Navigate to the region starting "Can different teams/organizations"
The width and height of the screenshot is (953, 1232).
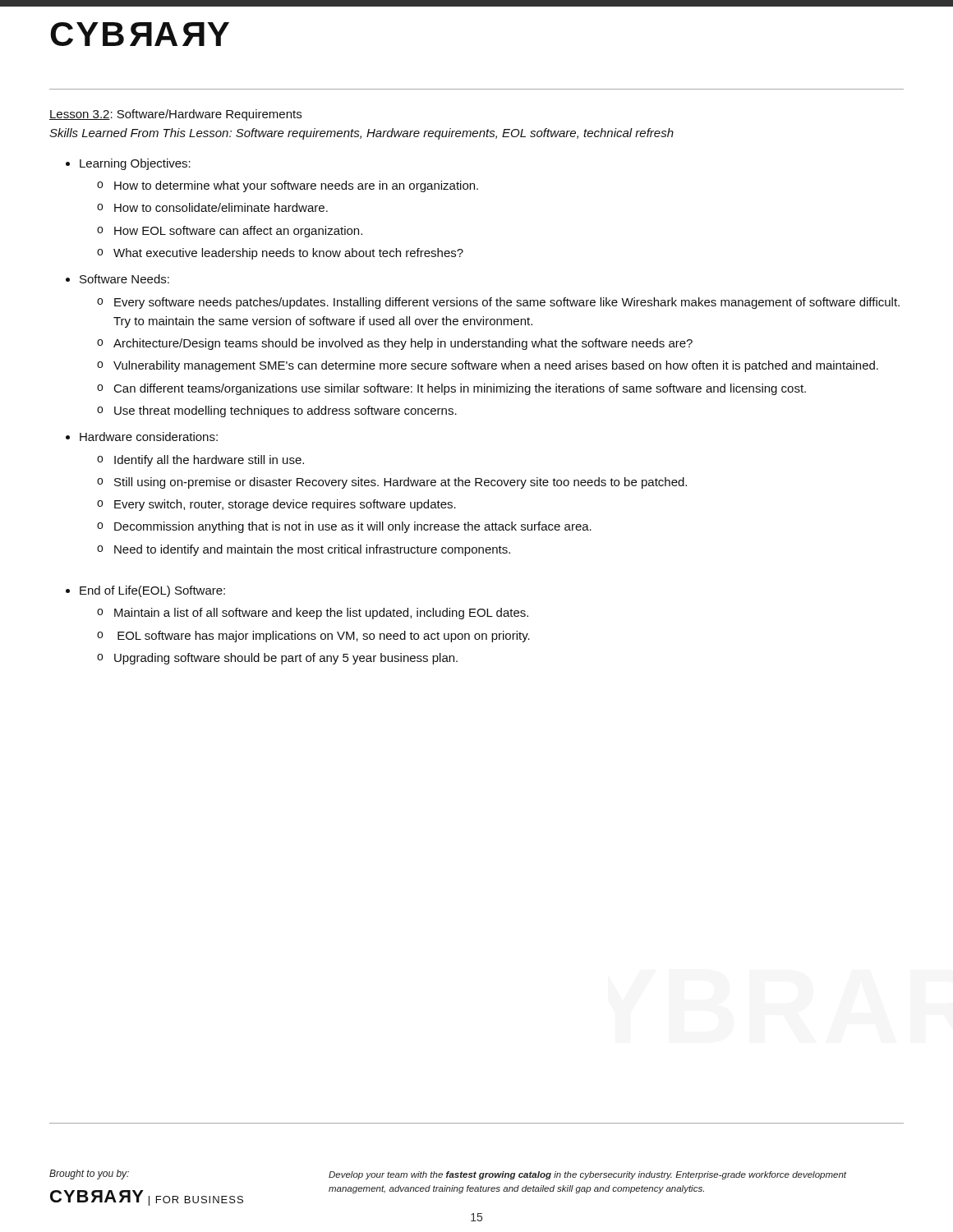(460, 388)
